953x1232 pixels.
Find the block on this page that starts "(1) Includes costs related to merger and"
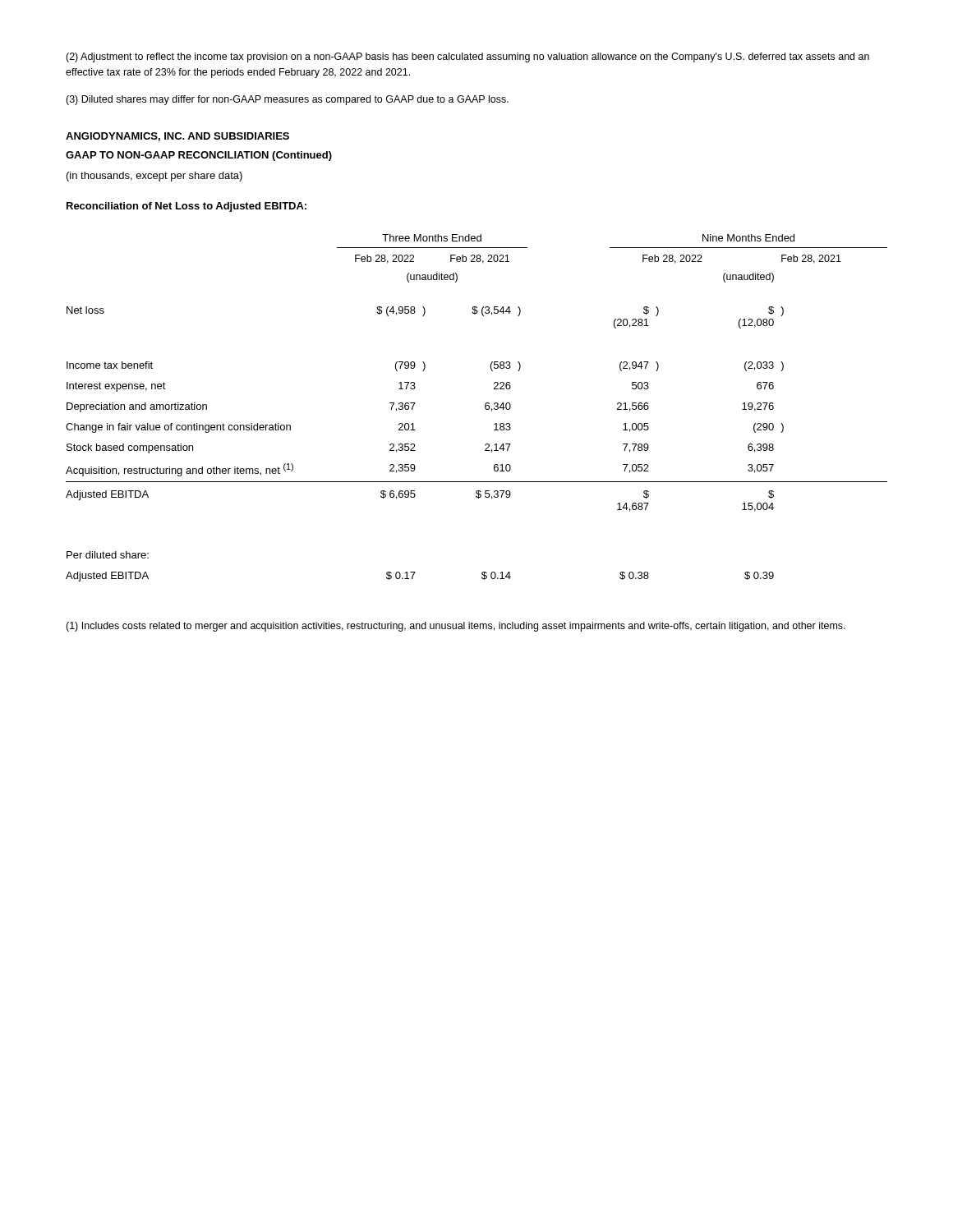(x=456, y=626)
